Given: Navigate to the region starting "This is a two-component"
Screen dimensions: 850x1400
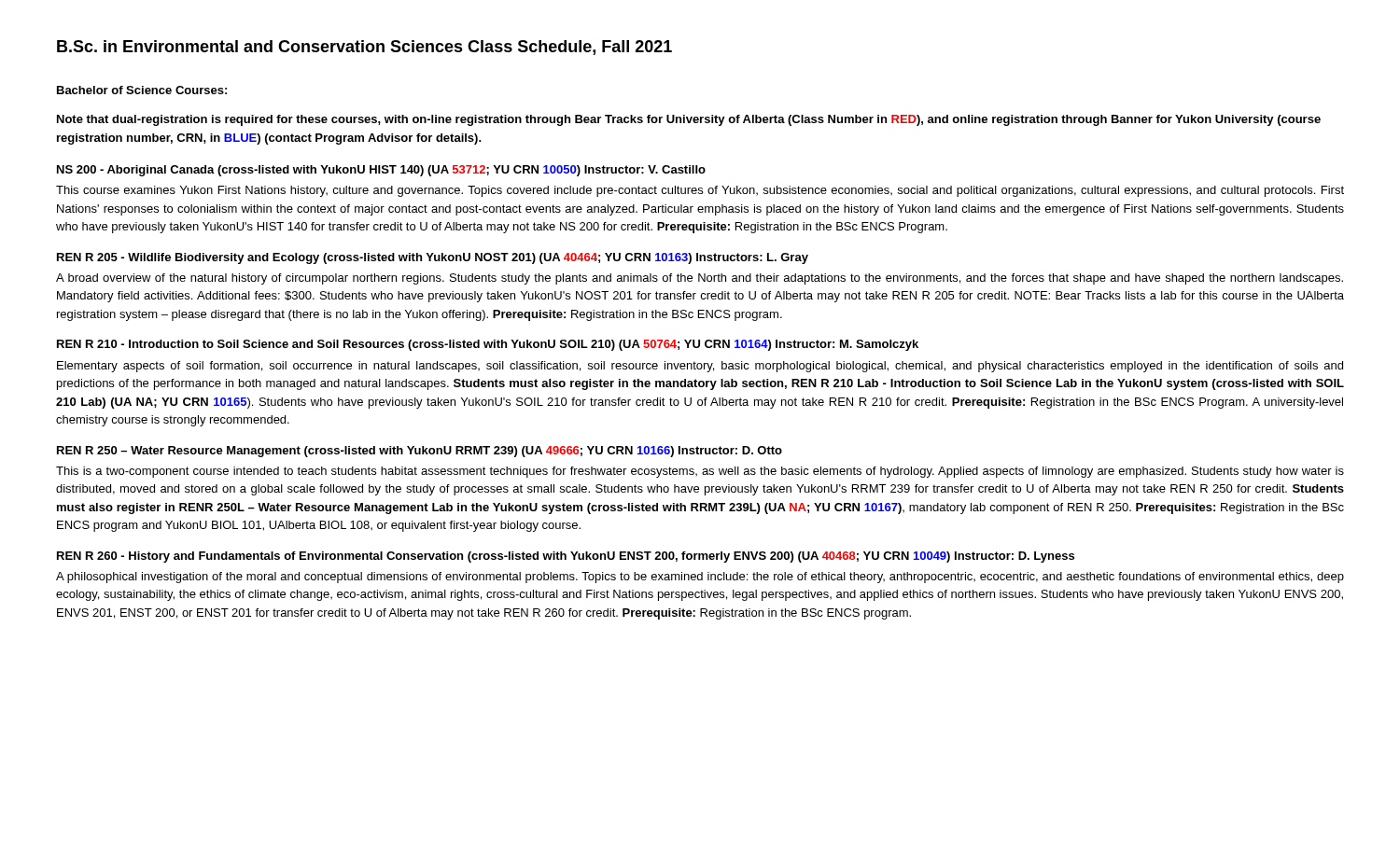Looking at the screenshot, I should pos(700,498).
